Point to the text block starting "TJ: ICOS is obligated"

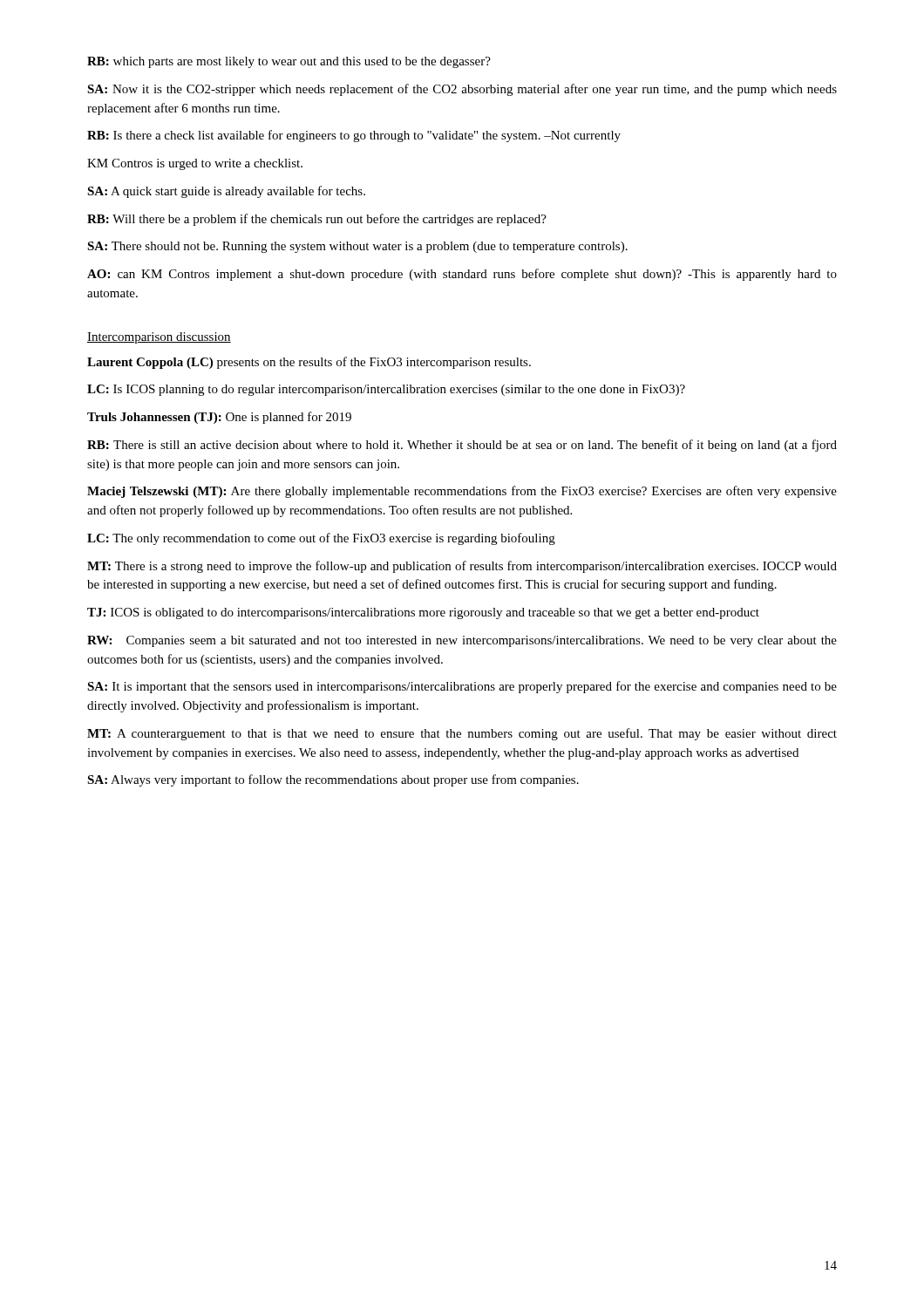pyautogui.click(x=423, y=612)
